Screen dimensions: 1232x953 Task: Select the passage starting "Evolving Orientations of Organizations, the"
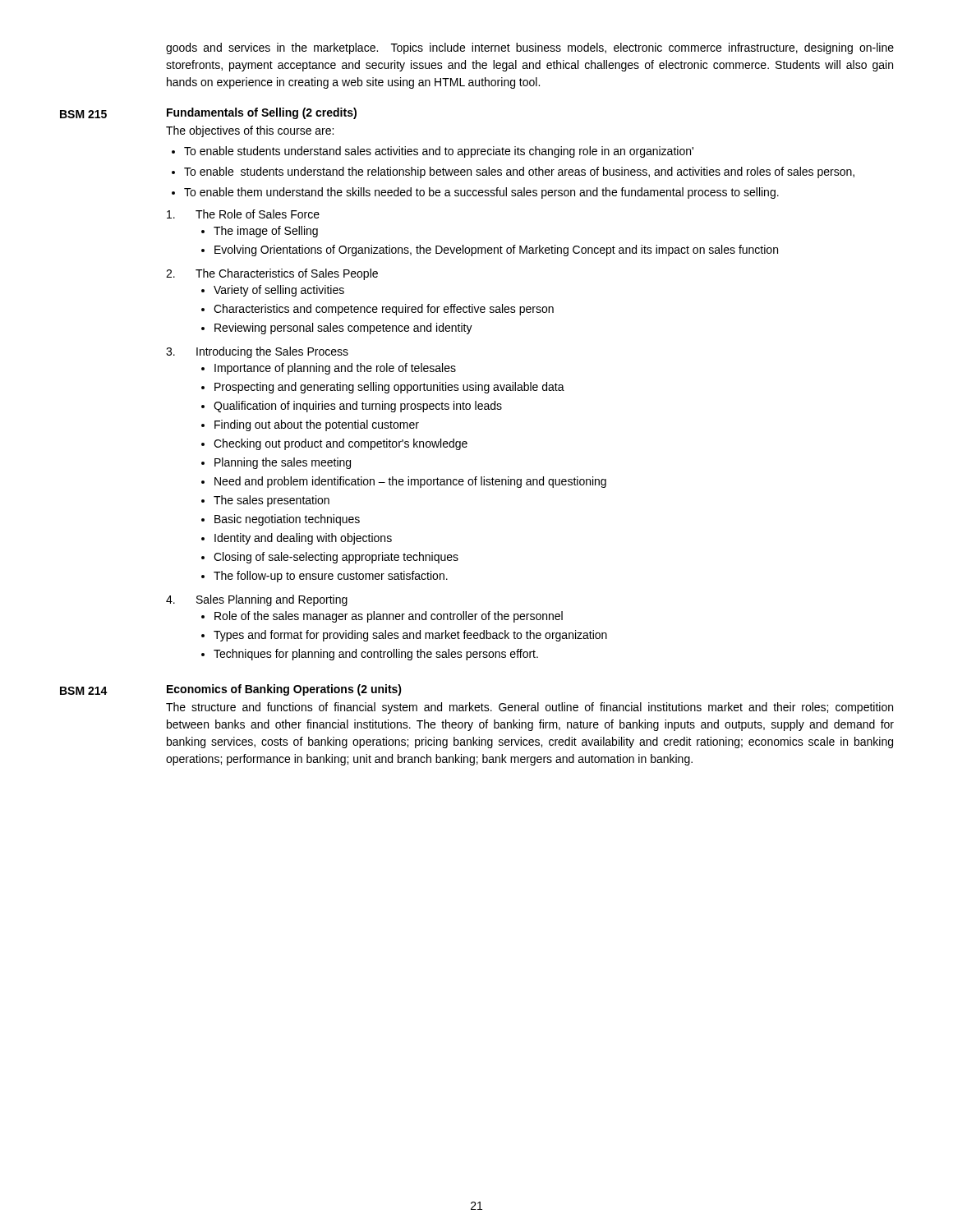(x=496, y=250)
